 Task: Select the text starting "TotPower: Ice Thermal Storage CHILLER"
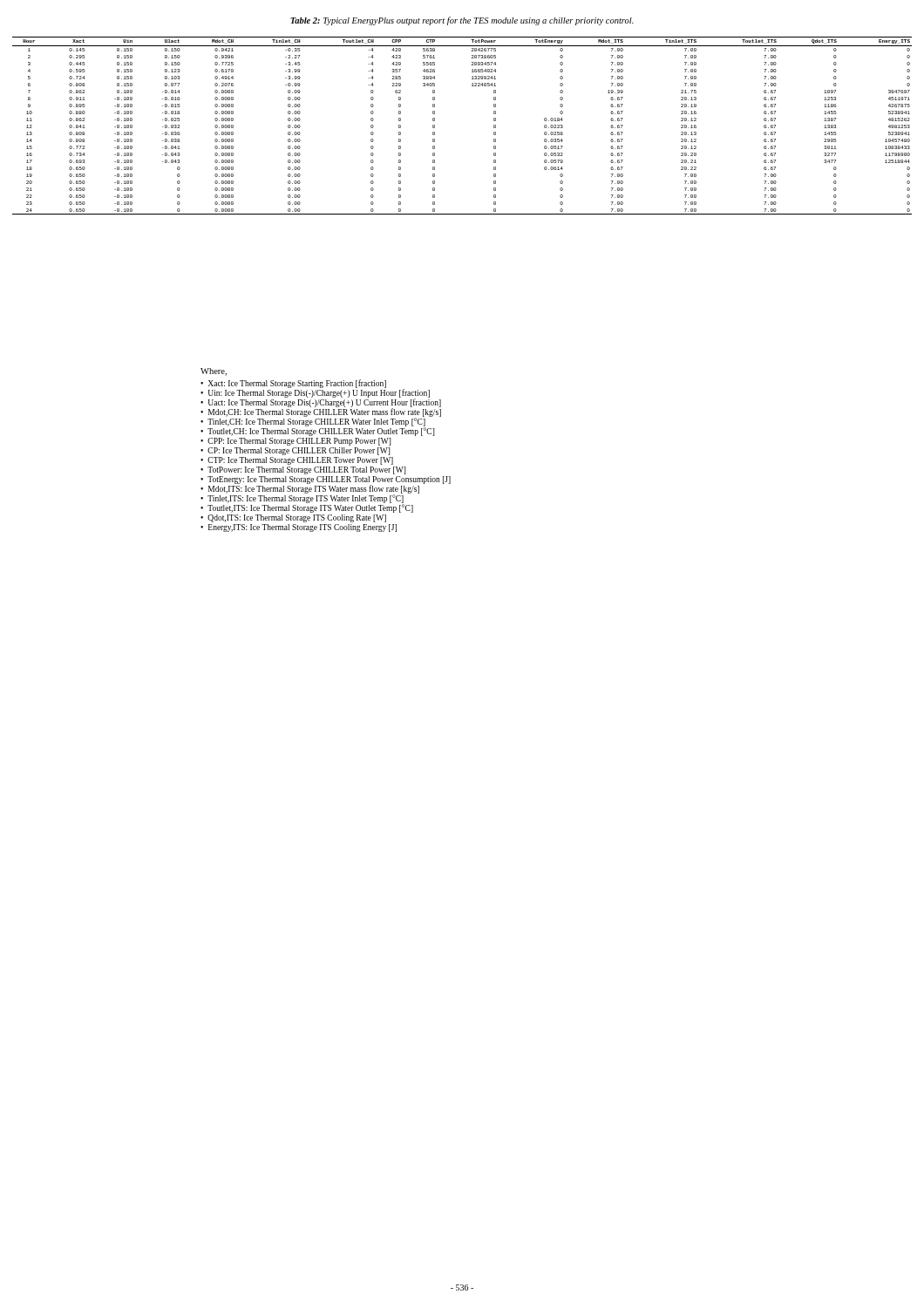click(x=307, y=470)
